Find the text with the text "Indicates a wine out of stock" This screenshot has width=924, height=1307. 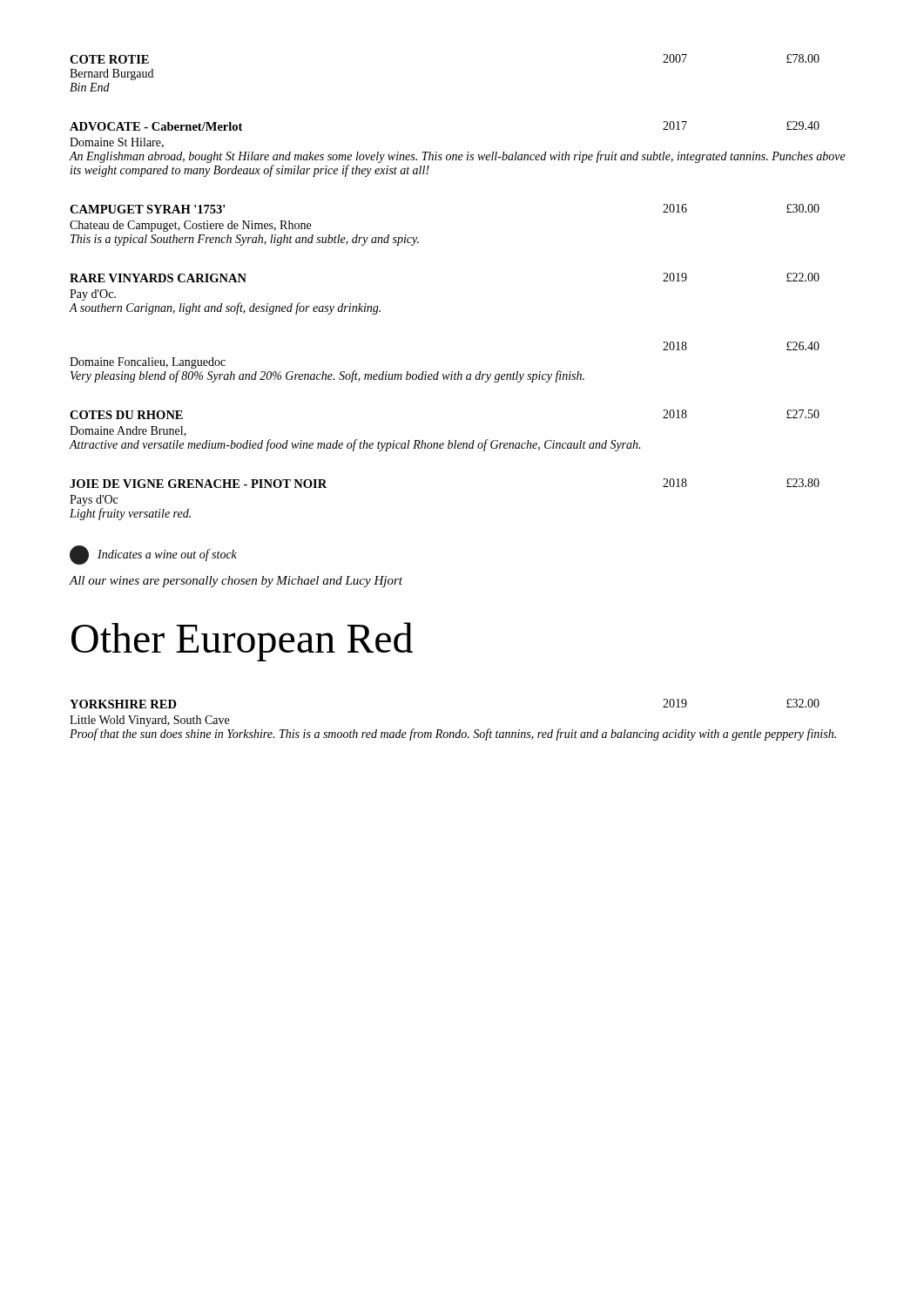pos(167,555)
